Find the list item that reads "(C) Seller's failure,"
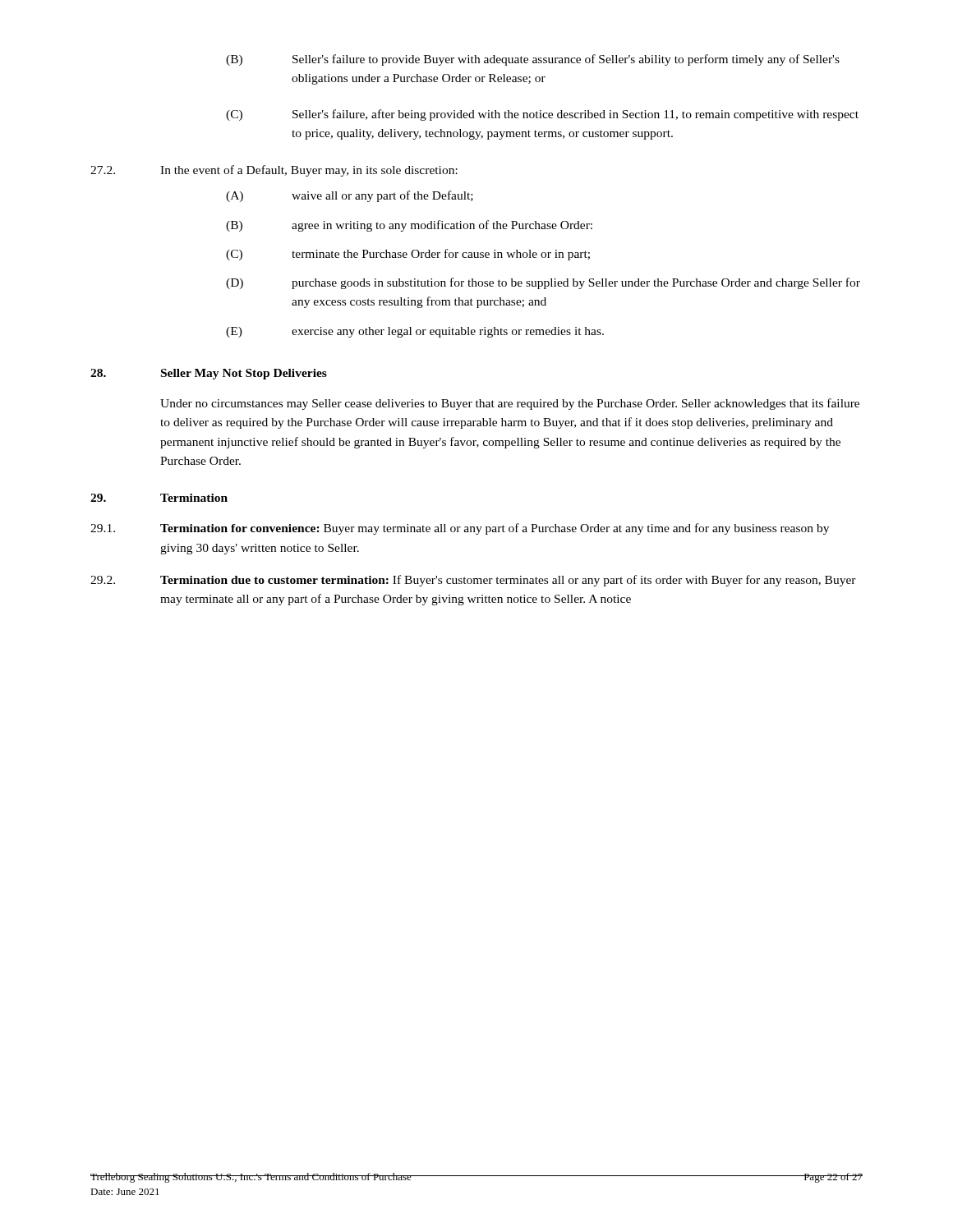Image resolution: width=953 pixels, height=1232 pixels. tap(544, 123)
